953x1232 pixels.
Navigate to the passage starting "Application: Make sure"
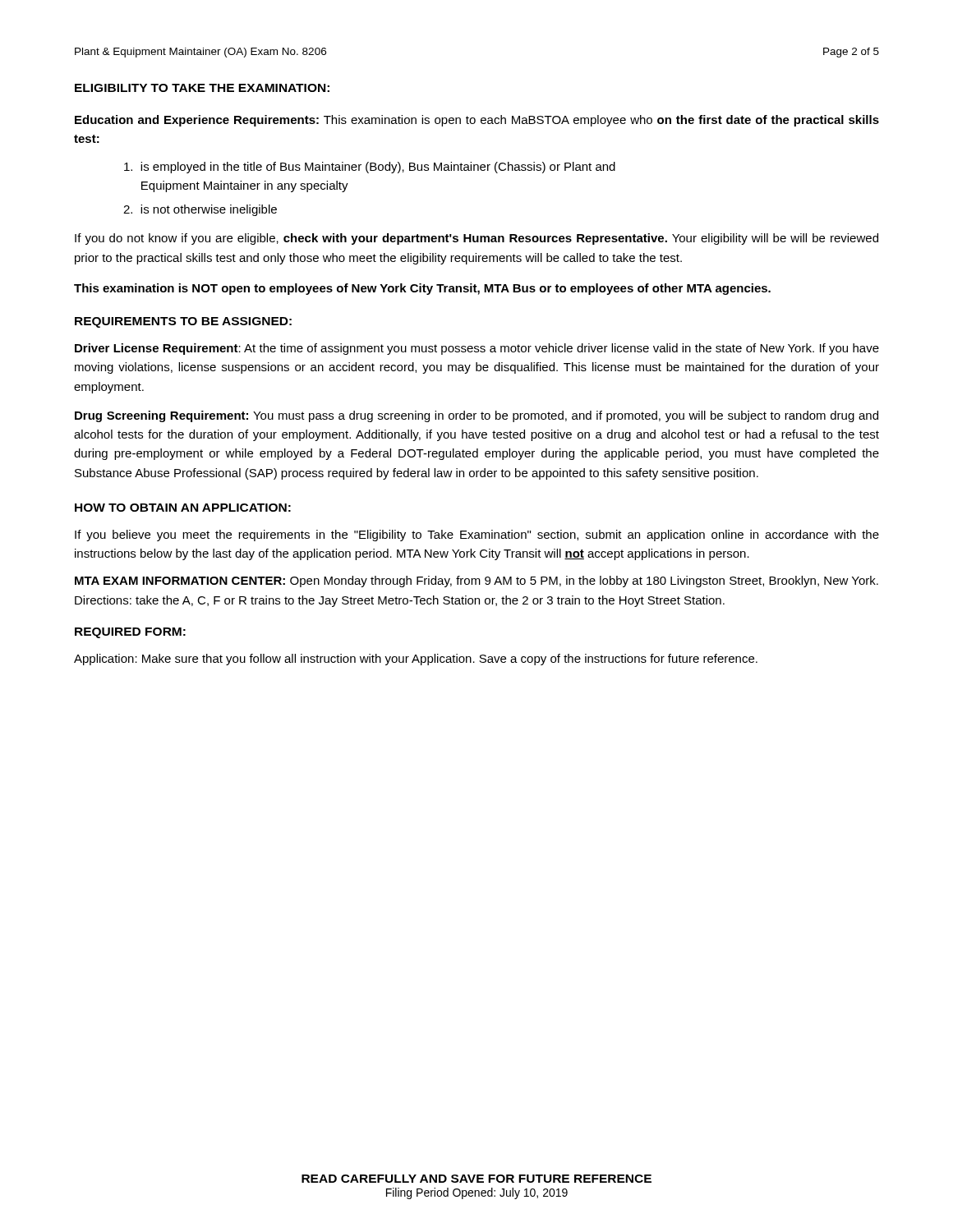(416, 658)
